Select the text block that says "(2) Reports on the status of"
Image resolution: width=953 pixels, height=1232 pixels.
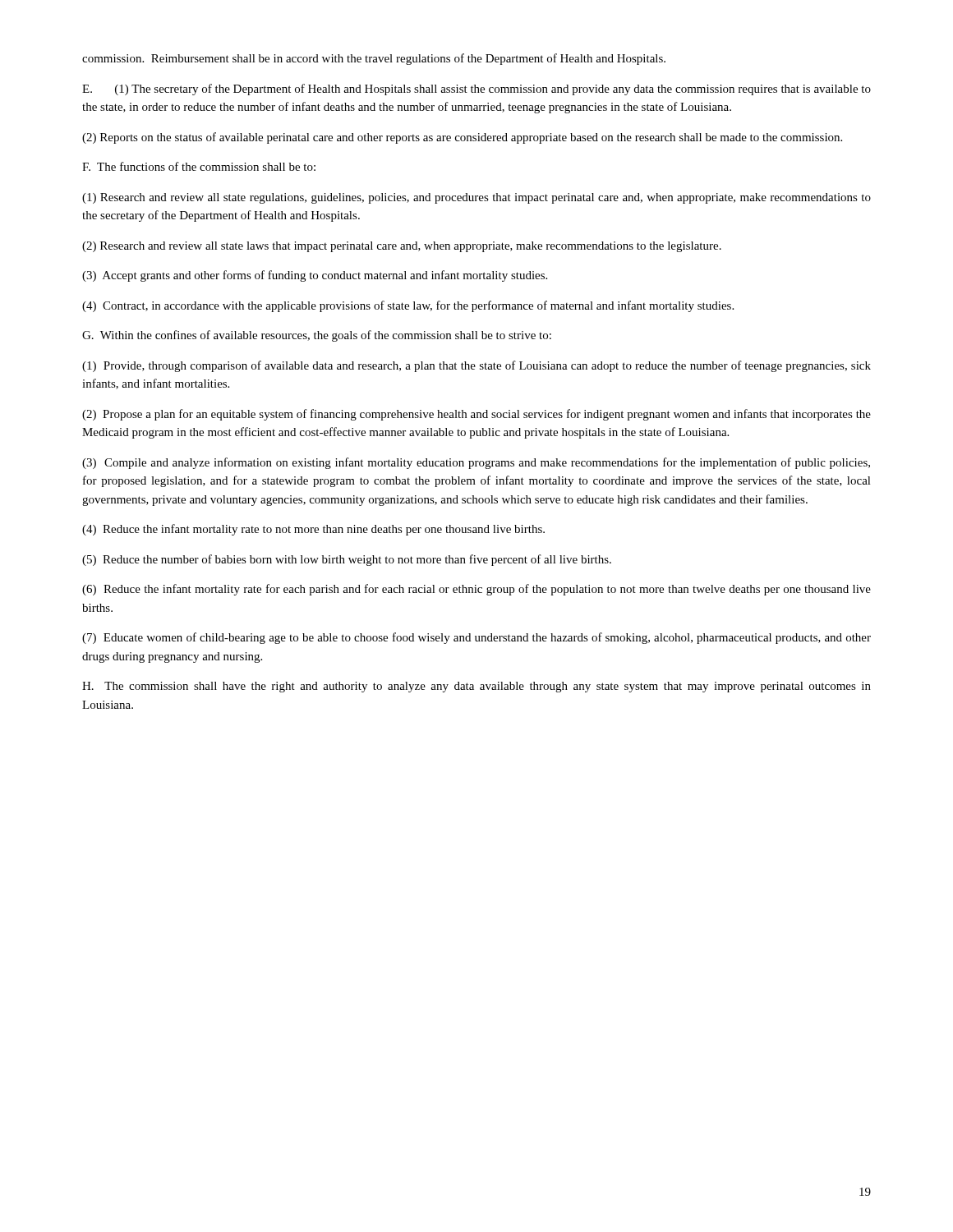(x=463, y=137)
